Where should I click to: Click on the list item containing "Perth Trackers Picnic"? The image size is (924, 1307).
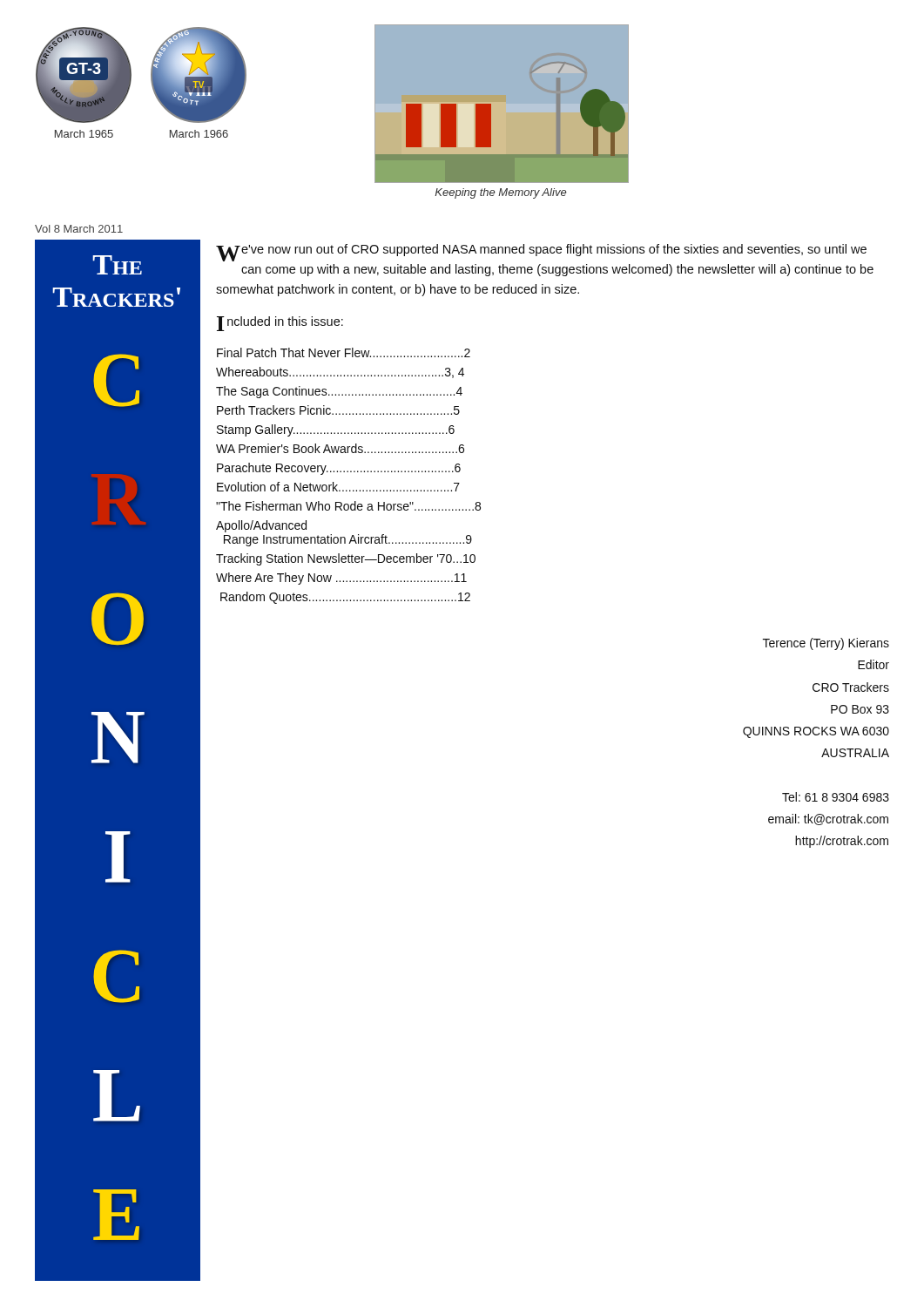338,411
